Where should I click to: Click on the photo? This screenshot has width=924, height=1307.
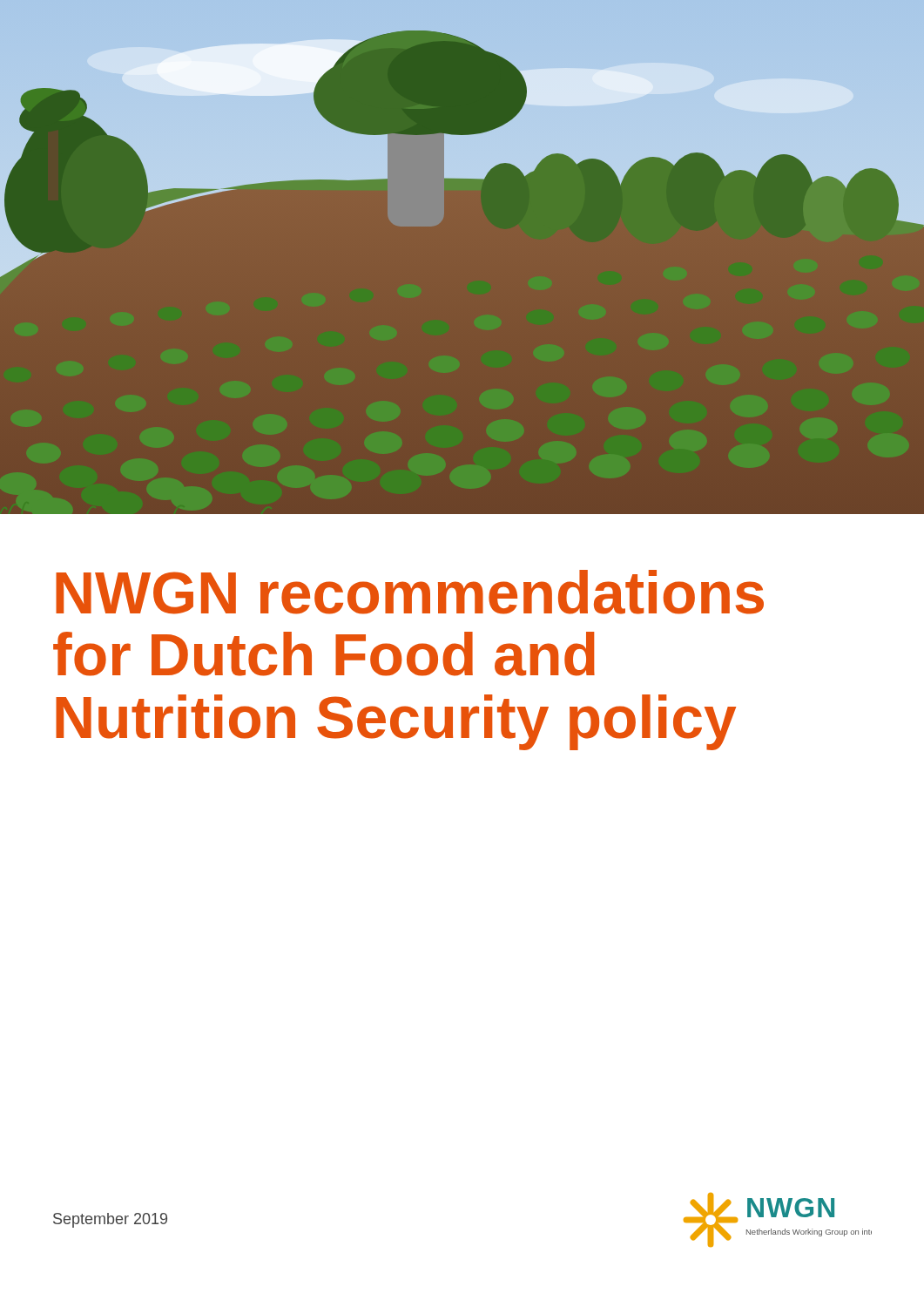(x=462, y=257)
